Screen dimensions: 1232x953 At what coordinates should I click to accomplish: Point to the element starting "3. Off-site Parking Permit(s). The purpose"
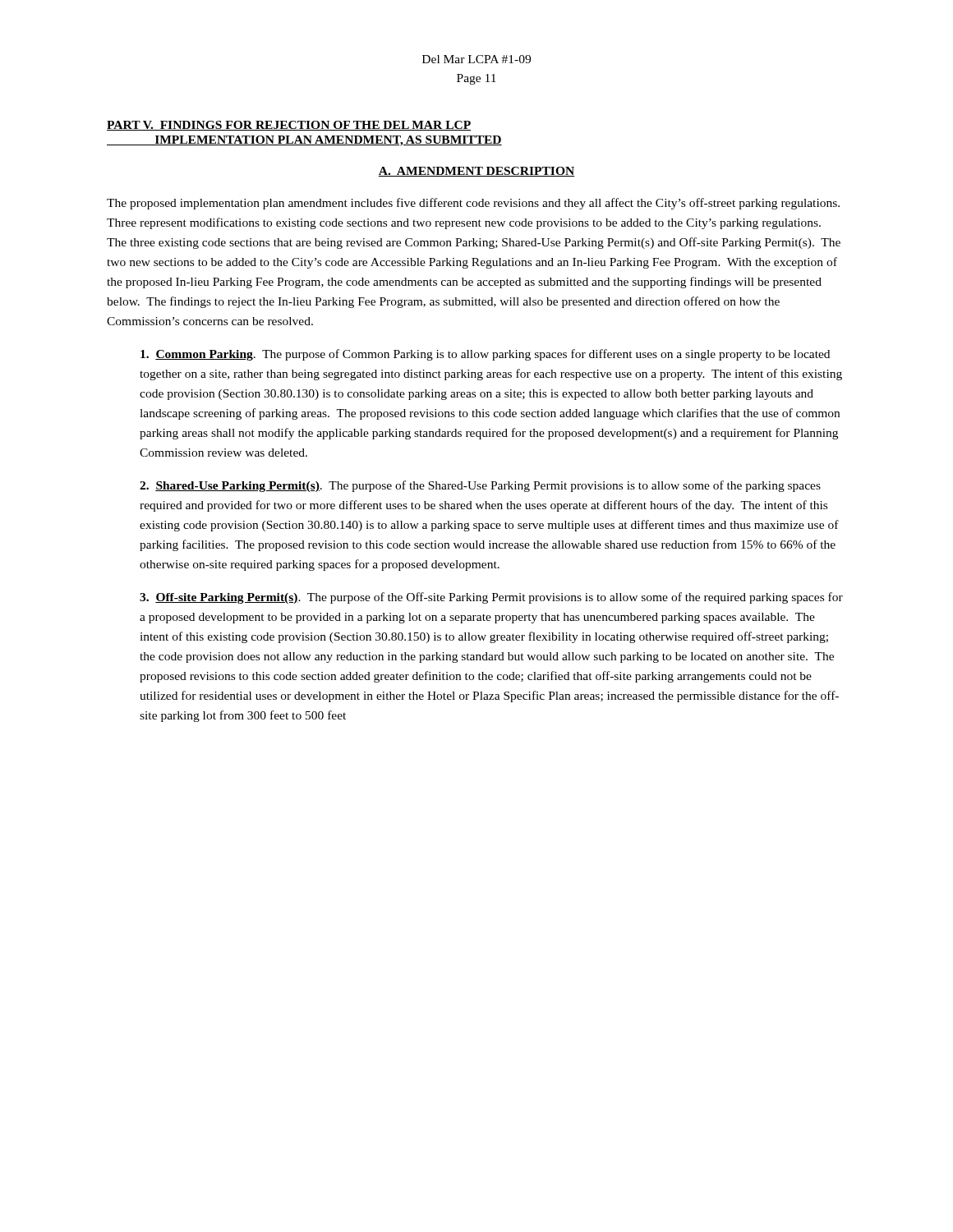[x=491, y=656]
